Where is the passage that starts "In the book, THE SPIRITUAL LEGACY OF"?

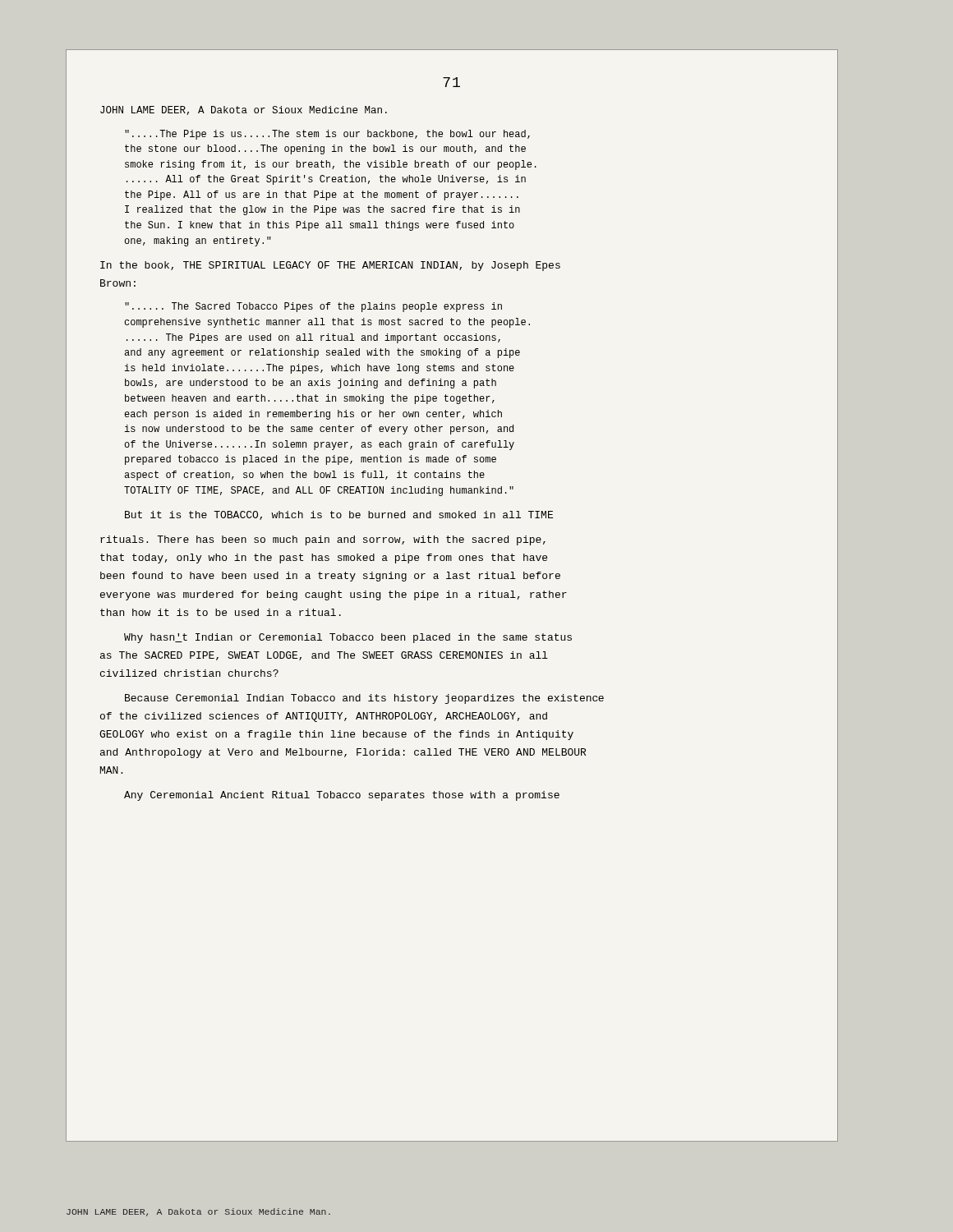pyautogui.click(x=330, y=275)
